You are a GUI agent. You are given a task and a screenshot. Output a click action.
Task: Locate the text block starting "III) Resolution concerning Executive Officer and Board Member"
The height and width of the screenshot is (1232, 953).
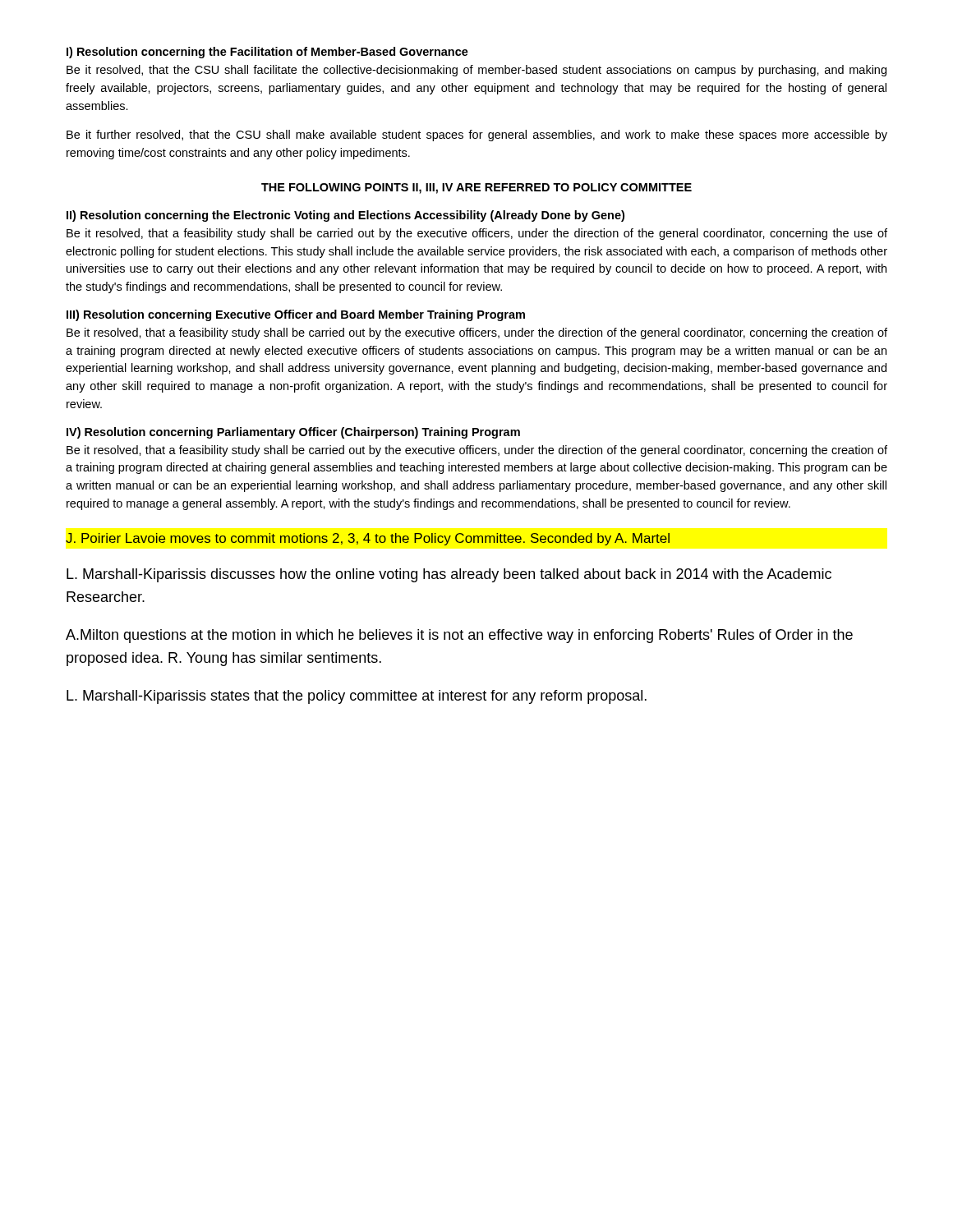click(x=296, y=314)
